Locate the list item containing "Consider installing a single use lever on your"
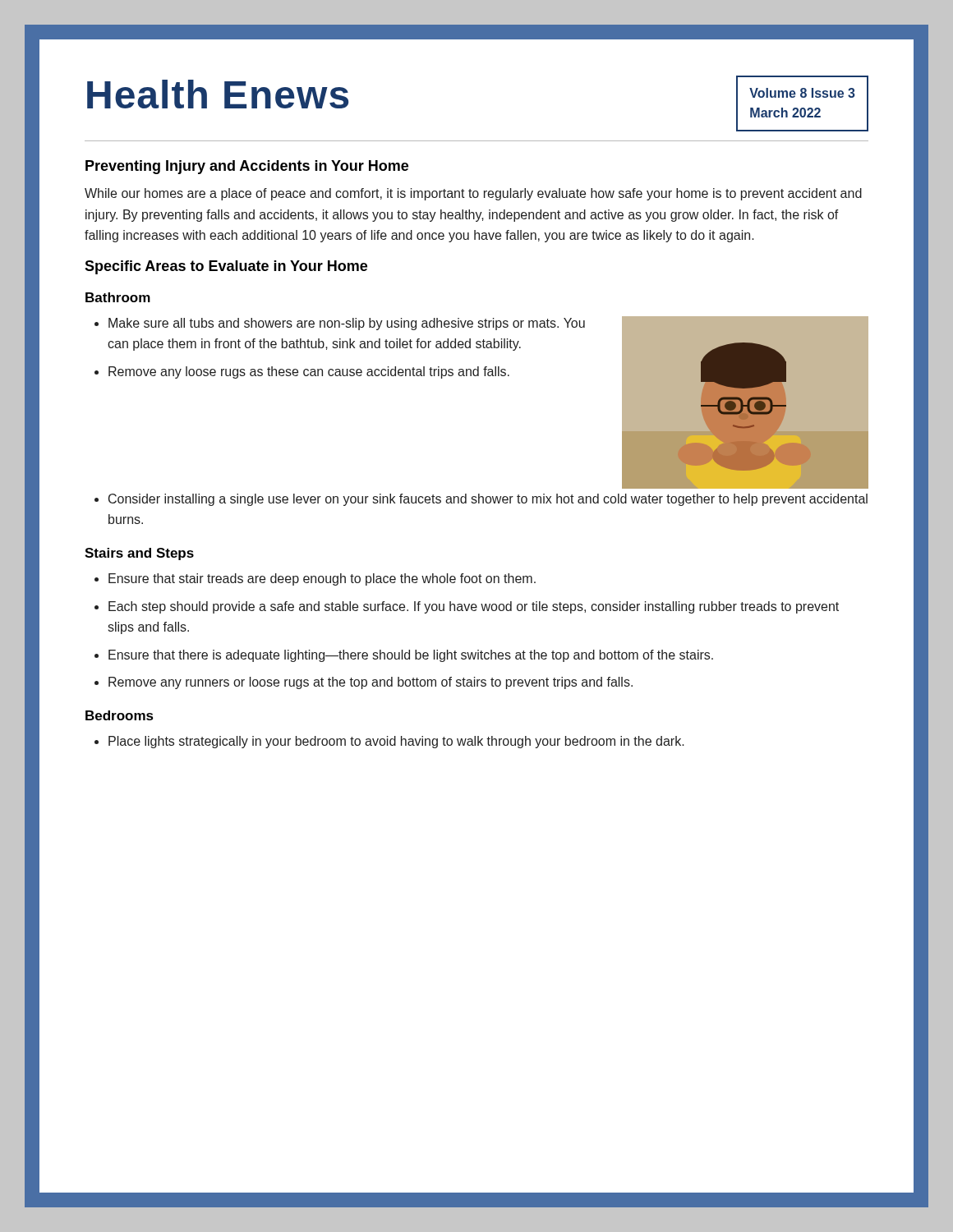The image size is (953, 1232). click(476, 509)
